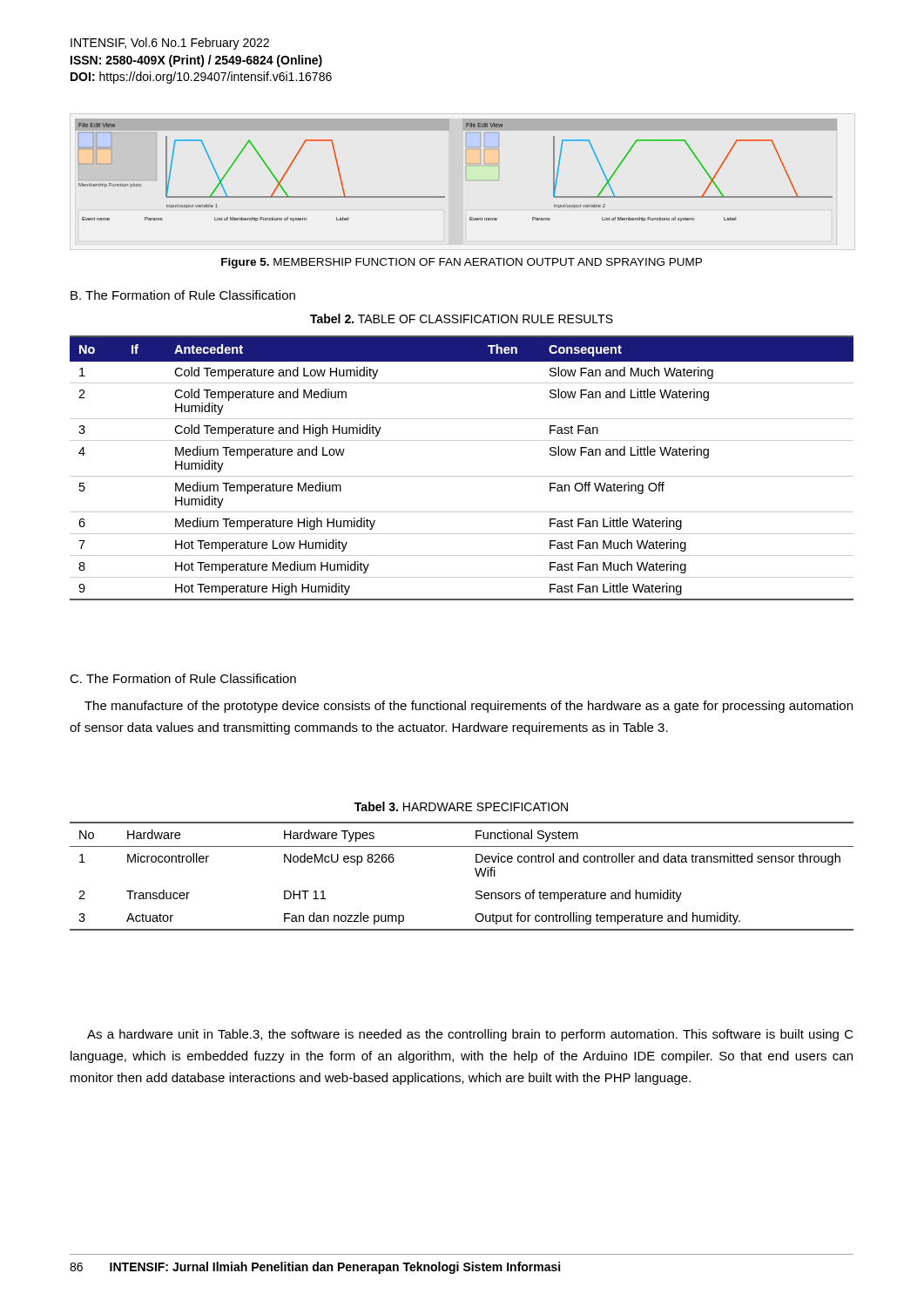Find the table that mentions "NodeMcU esp 8266"
The image size is (924, 1307).
tap(462, 876)
